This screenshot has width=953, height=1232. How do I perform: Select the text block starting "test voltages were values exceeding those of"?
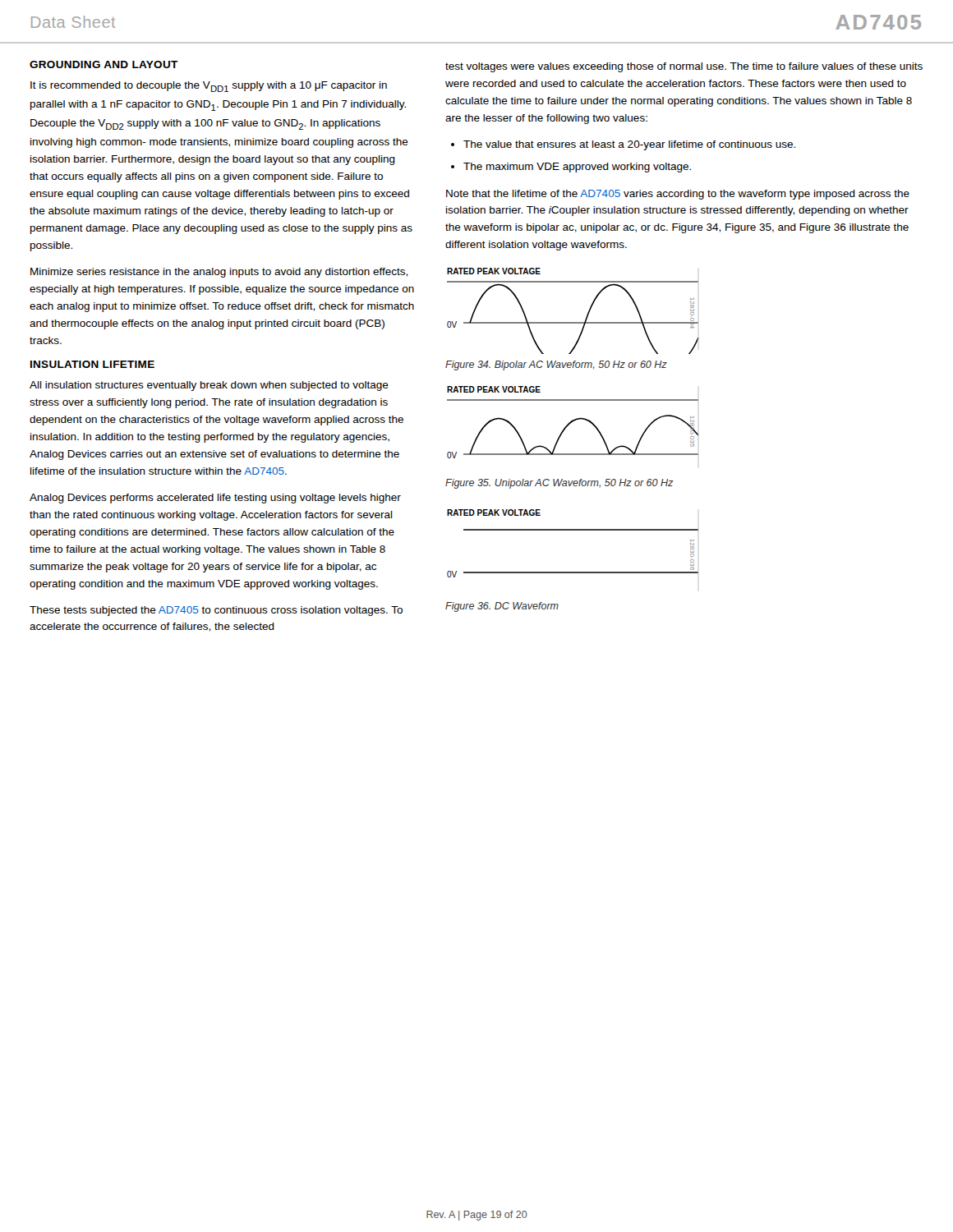[x=684, y=92]
